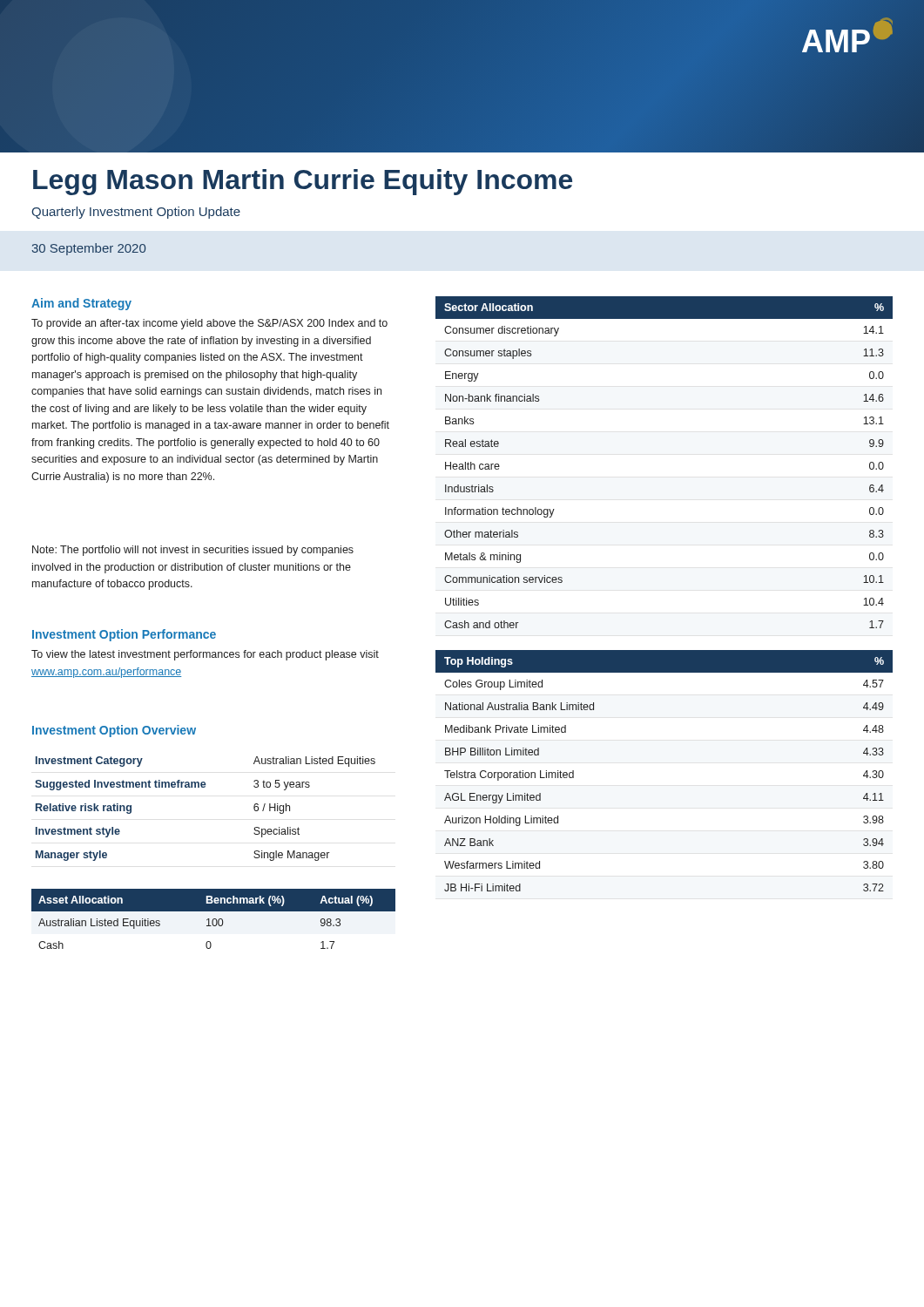
Task: Locate the block of text that opens with "To provide an after-tax income yield"
Action: coord(210,400)
